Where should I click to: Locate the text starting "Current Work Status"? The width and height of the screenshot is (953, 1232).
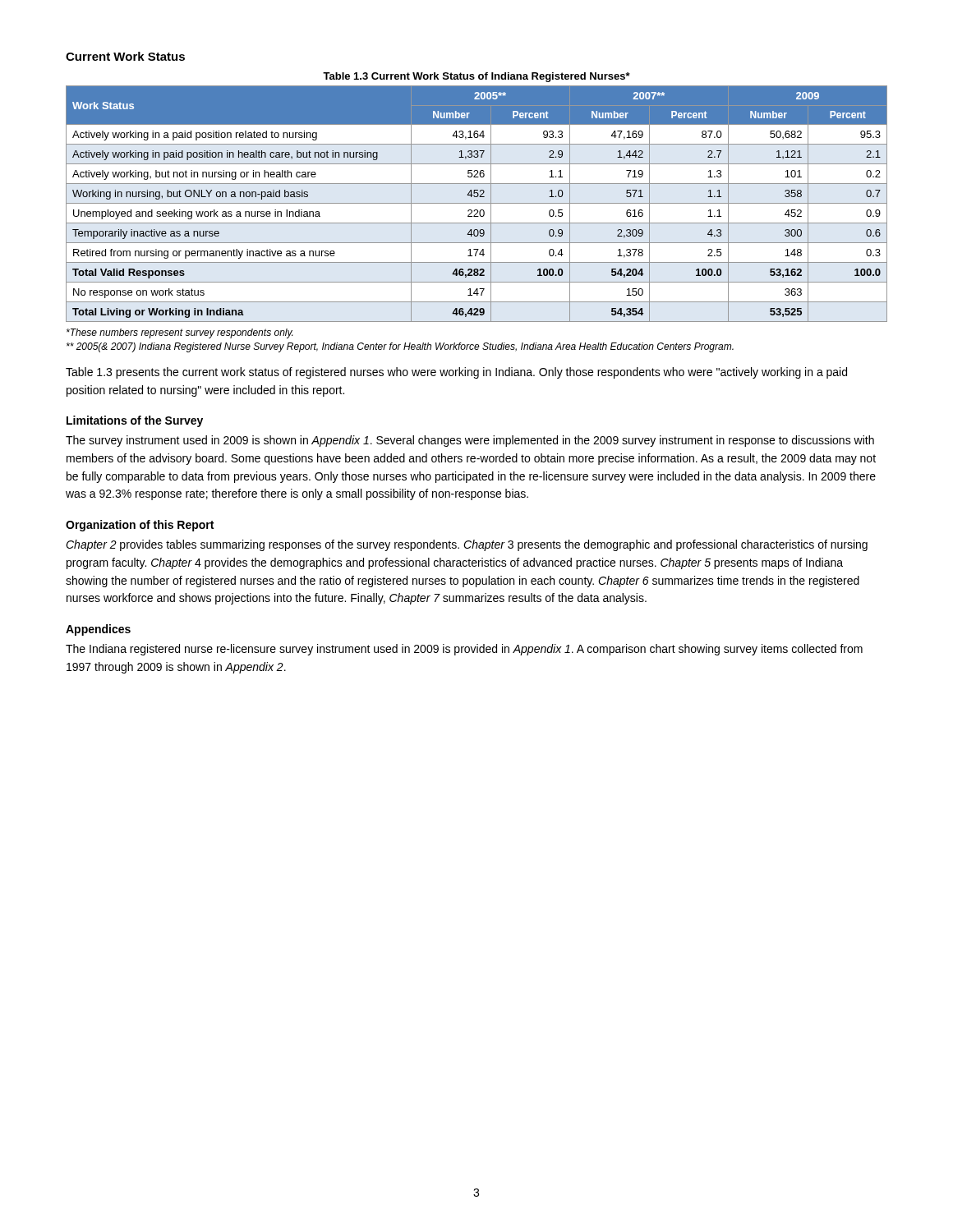pos(126,56)
